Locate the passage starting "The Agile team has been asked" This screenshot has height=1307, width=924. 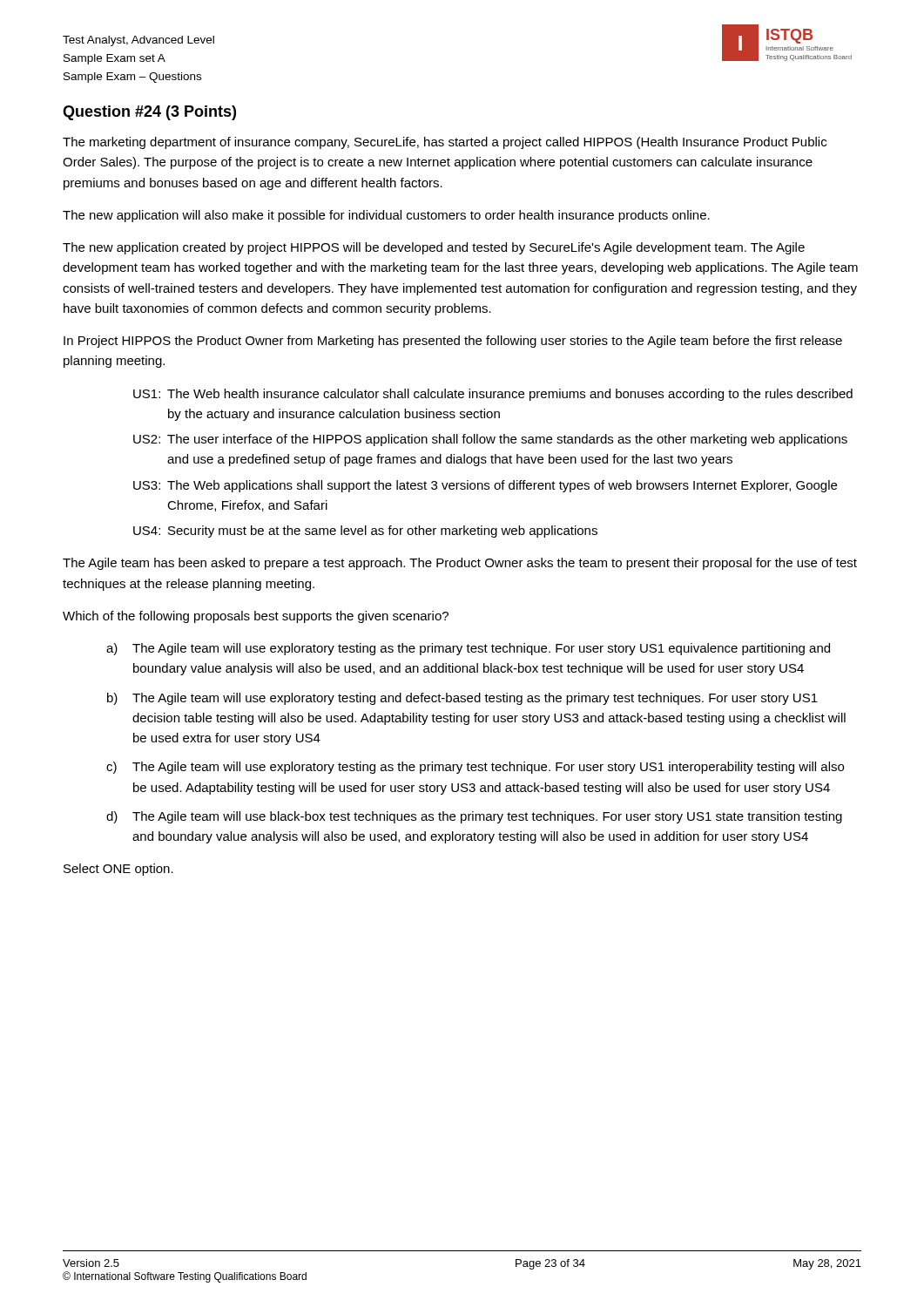pos(460,573)
